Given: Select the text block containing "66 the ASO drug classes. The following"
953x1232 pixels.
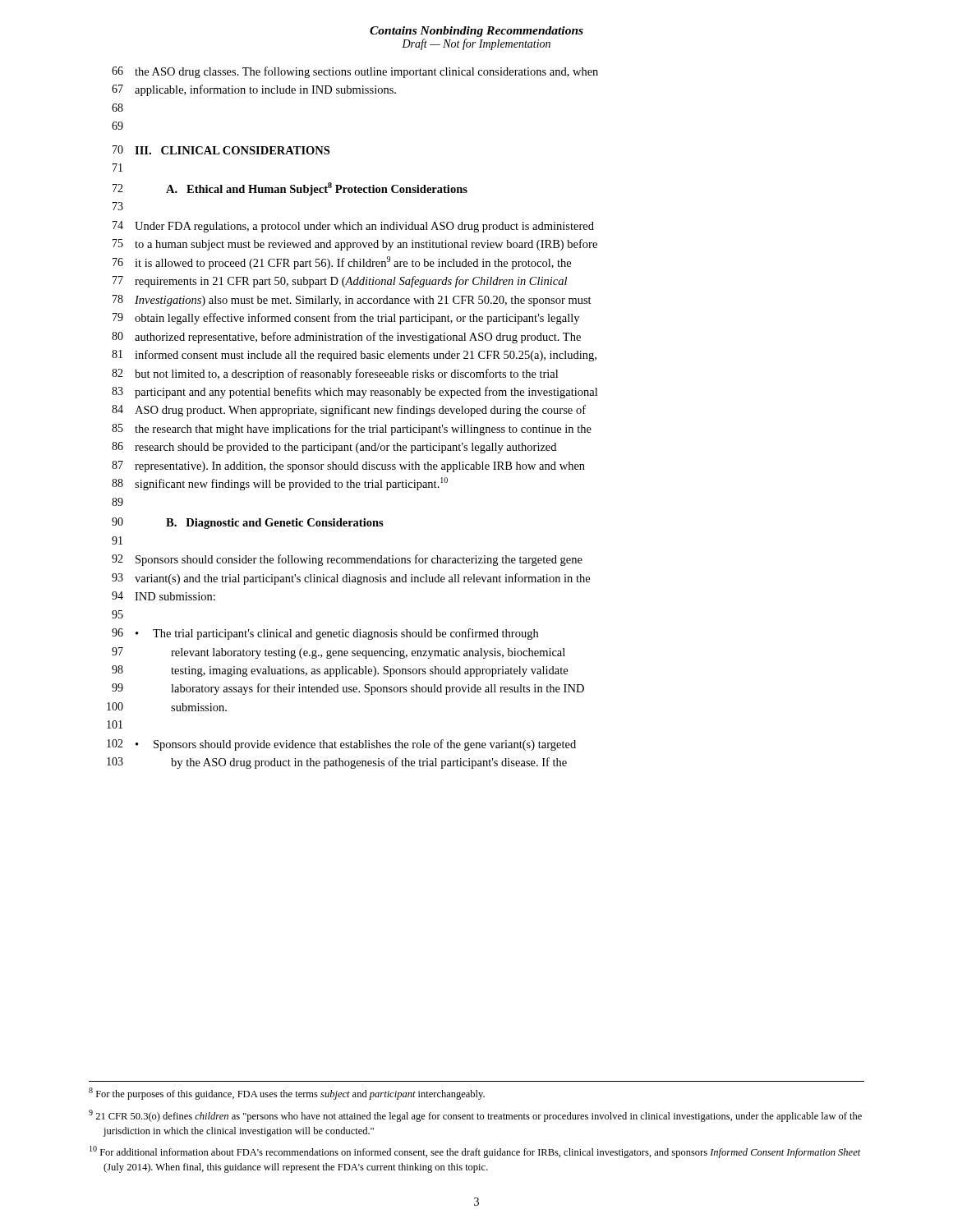Looking at the screenshot, I should coord(476,81).
